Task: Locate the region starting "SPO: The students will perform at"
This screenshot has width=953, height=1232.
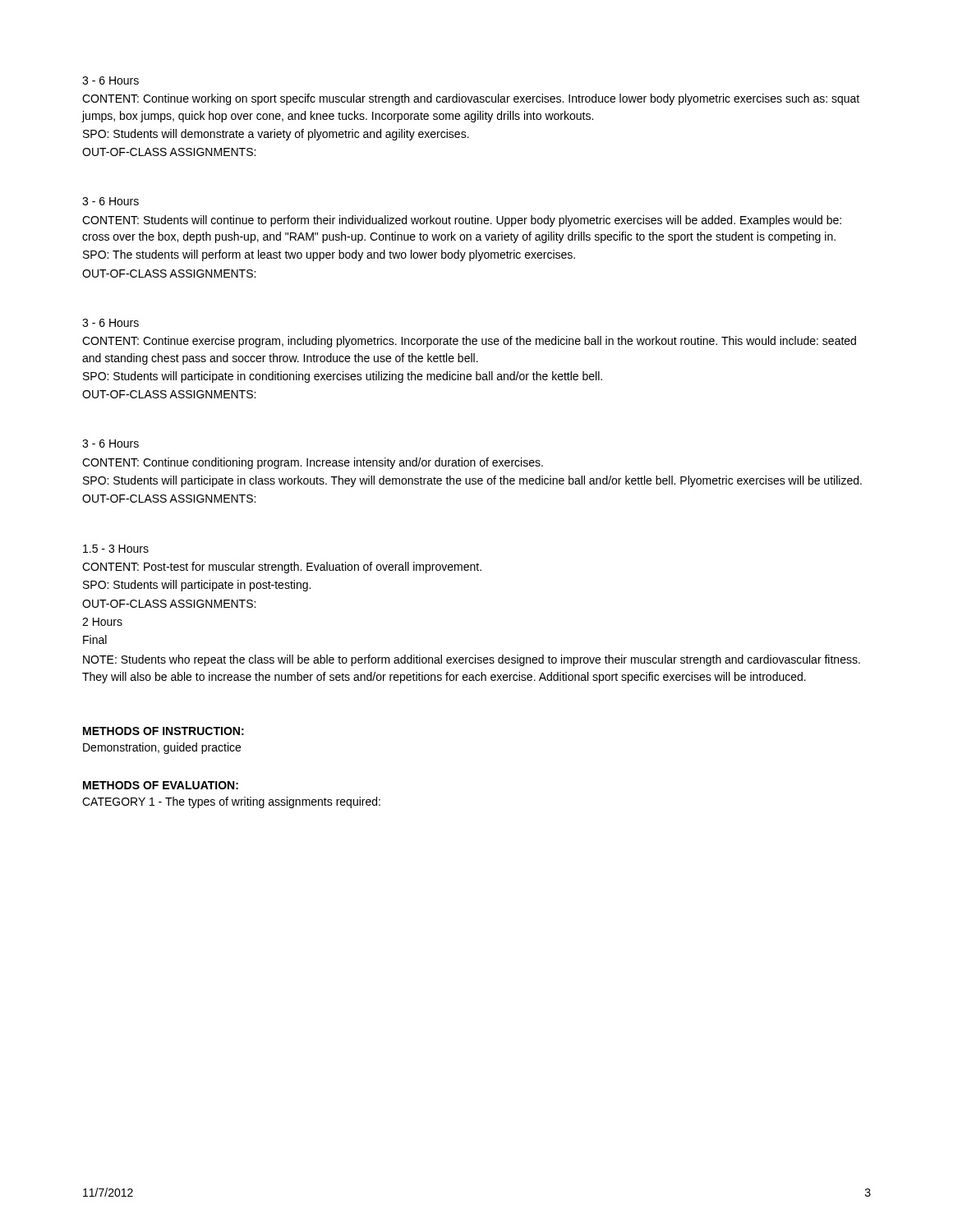Action: tap(329, 255)
